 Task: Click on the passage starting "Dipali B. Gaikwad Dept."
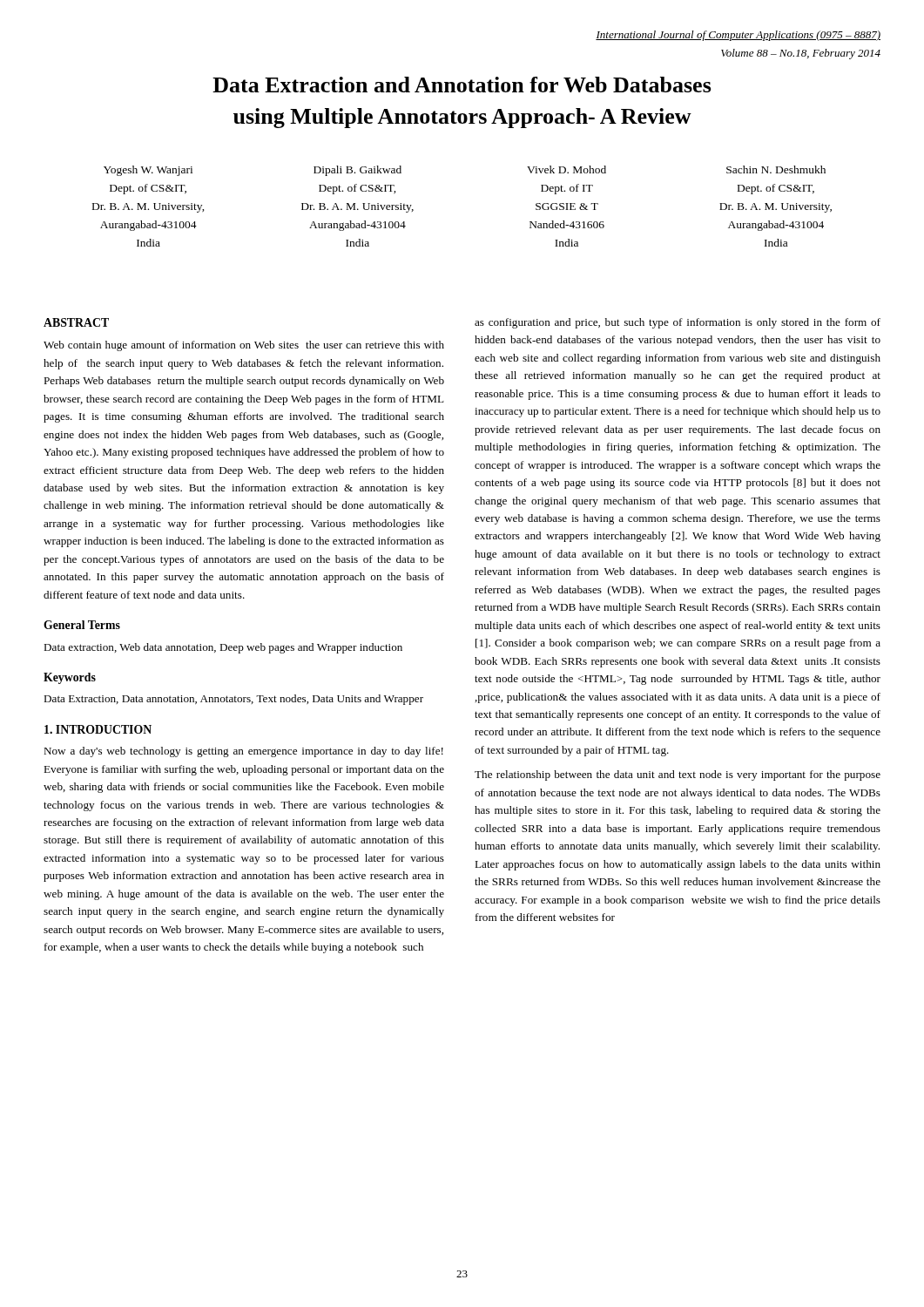(357, 206)
